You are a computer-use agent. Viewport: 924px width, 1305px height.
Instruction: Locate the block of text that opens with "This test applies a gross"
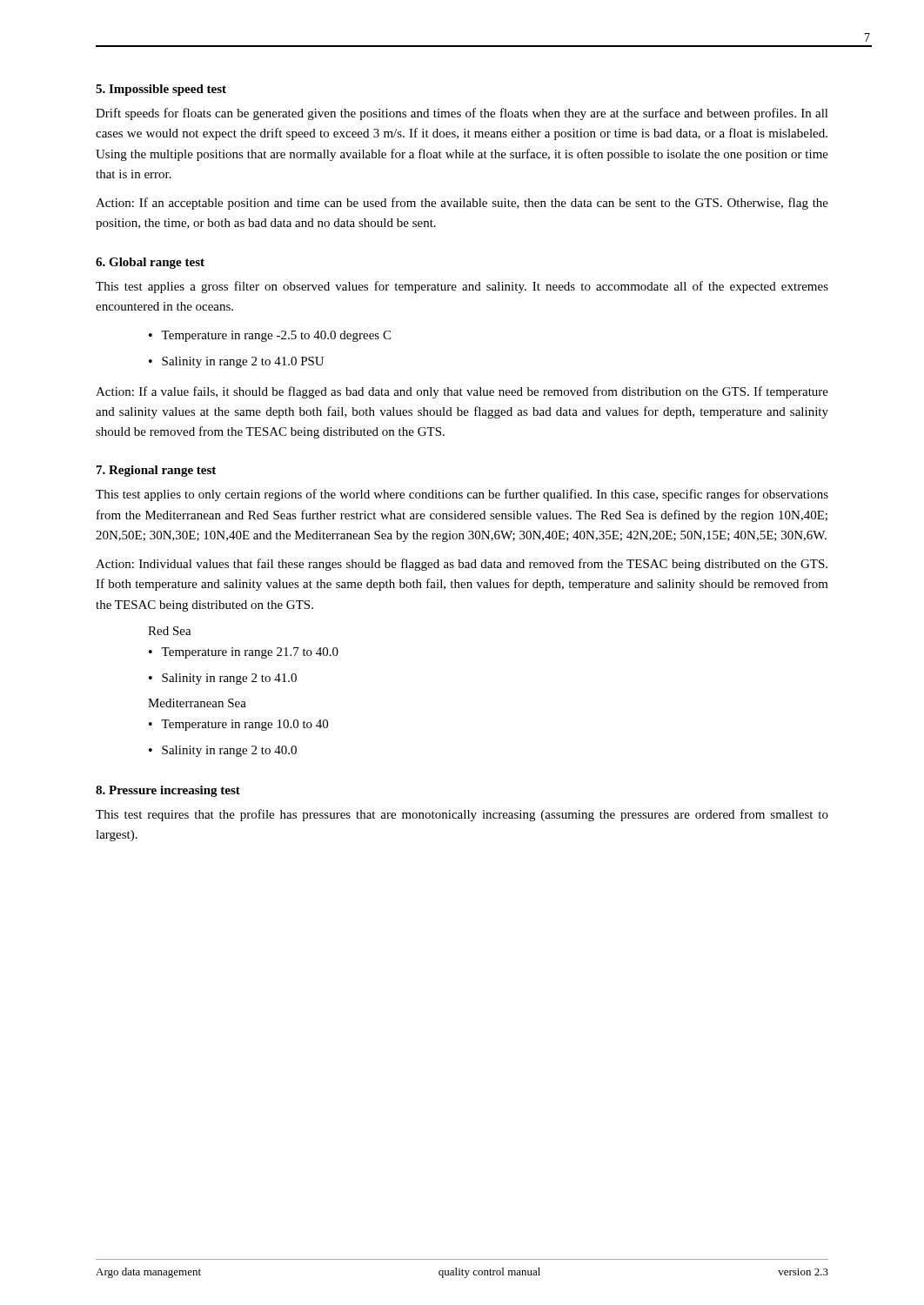coord(462,296)
